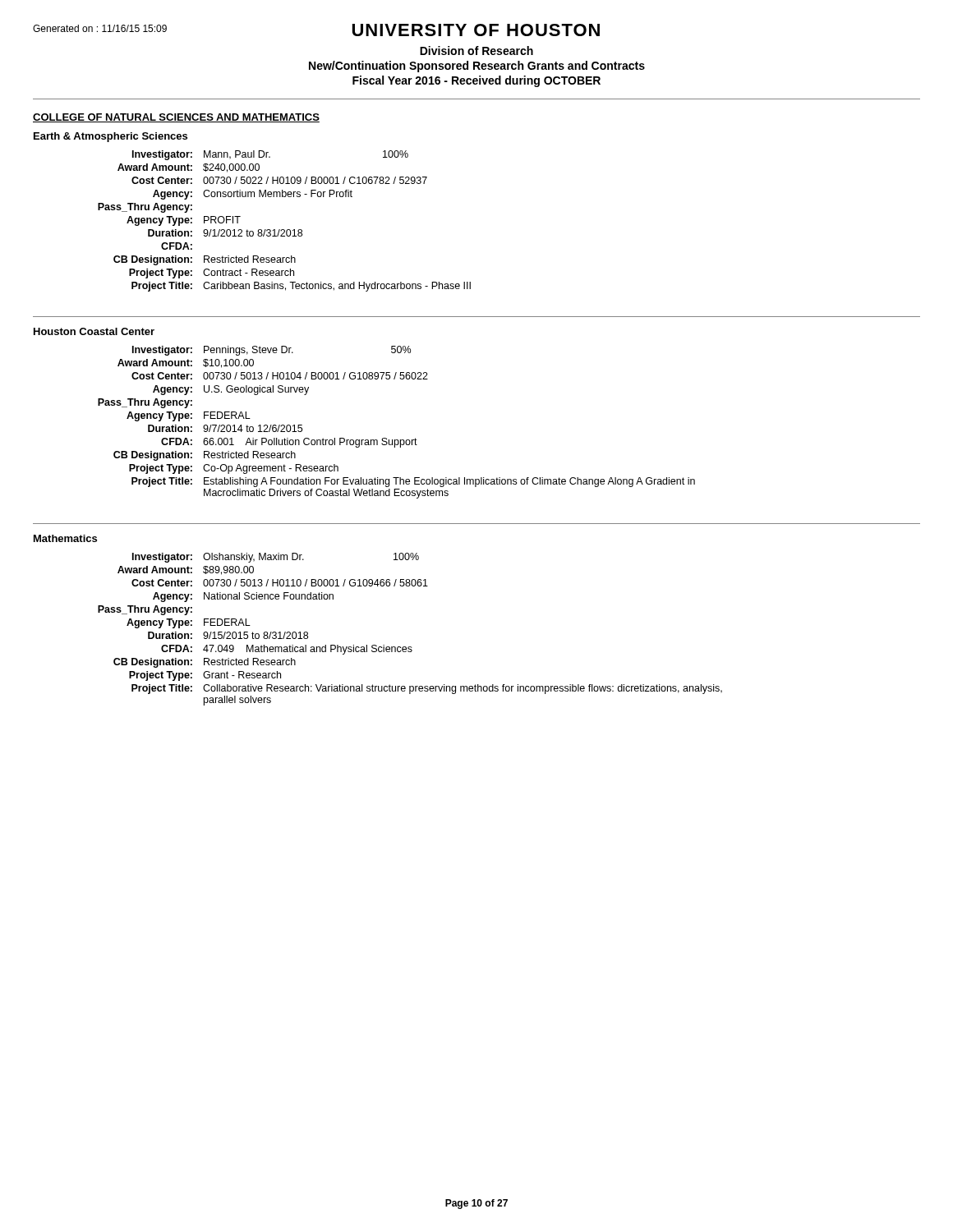The height and width of the screenshot is (1232, 953).
Task: Point to "Houston Coastal Center"
Action: [94, 331]
